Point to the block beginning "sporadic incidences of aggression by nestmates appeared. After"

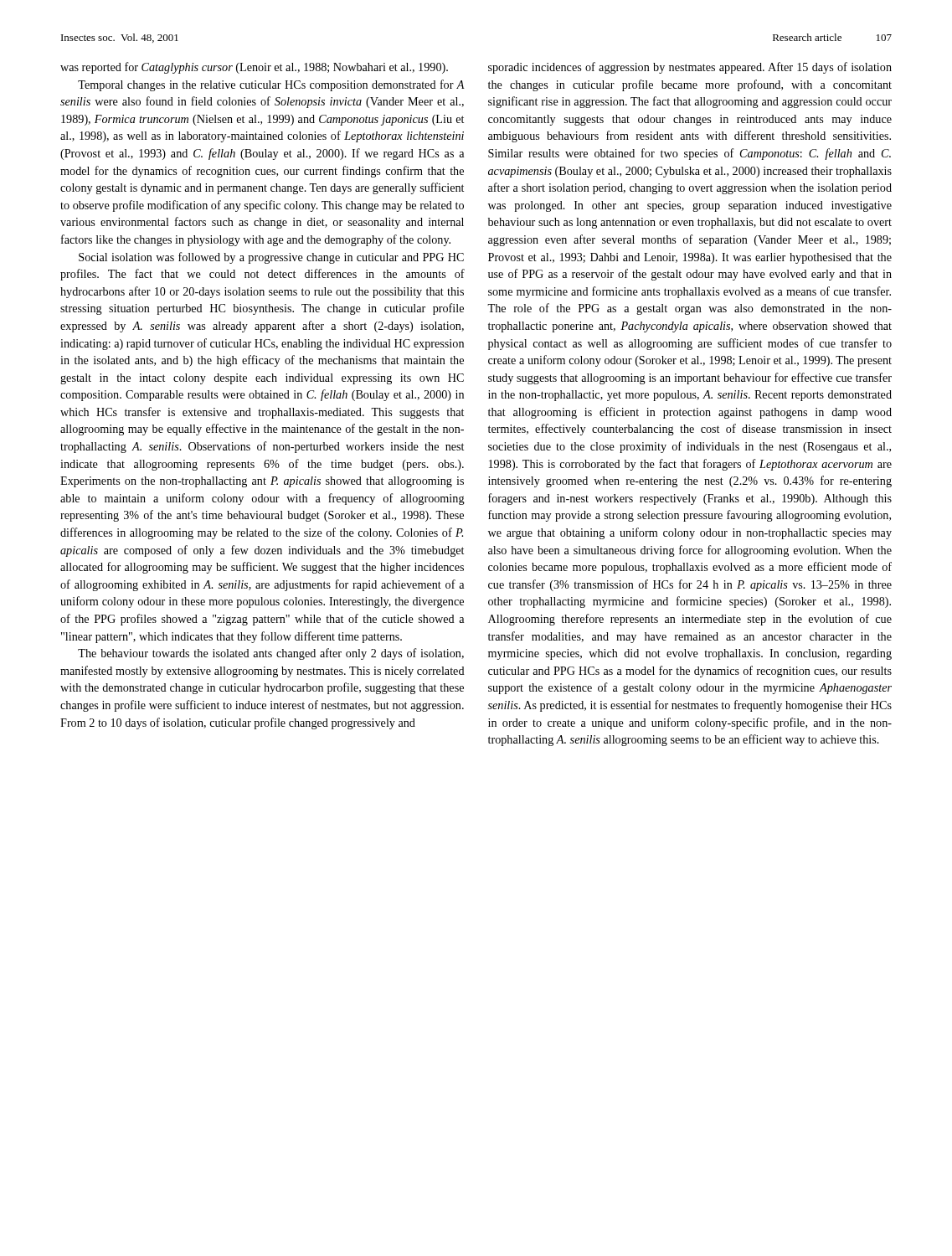[x=690, y=403]
